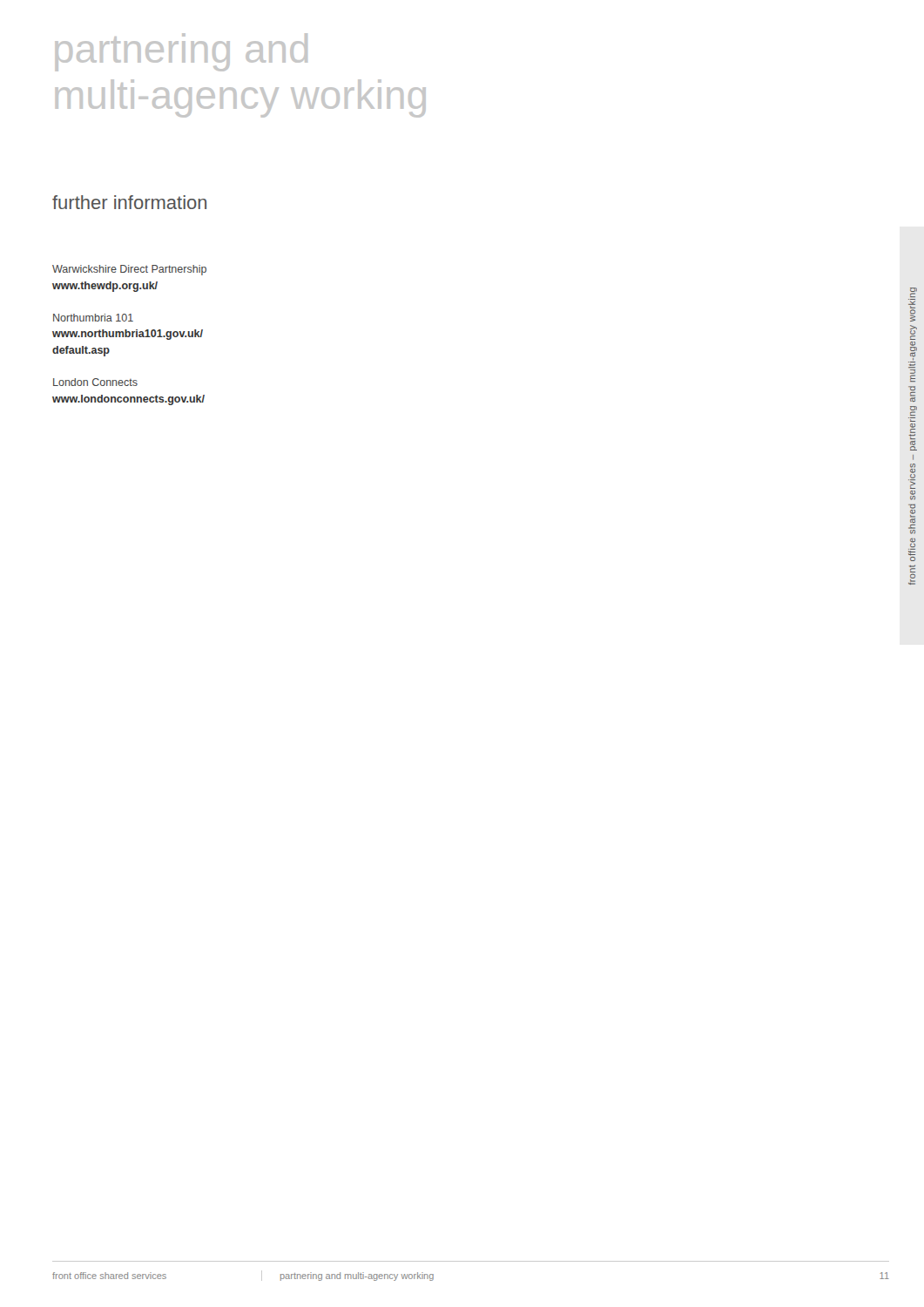The height and width of the screenshot is (1307, 924).
Task: Select the text that reads "Warwickshire Direct Partnership www.thewdp.org.uk/"
Action: [129, 270]
